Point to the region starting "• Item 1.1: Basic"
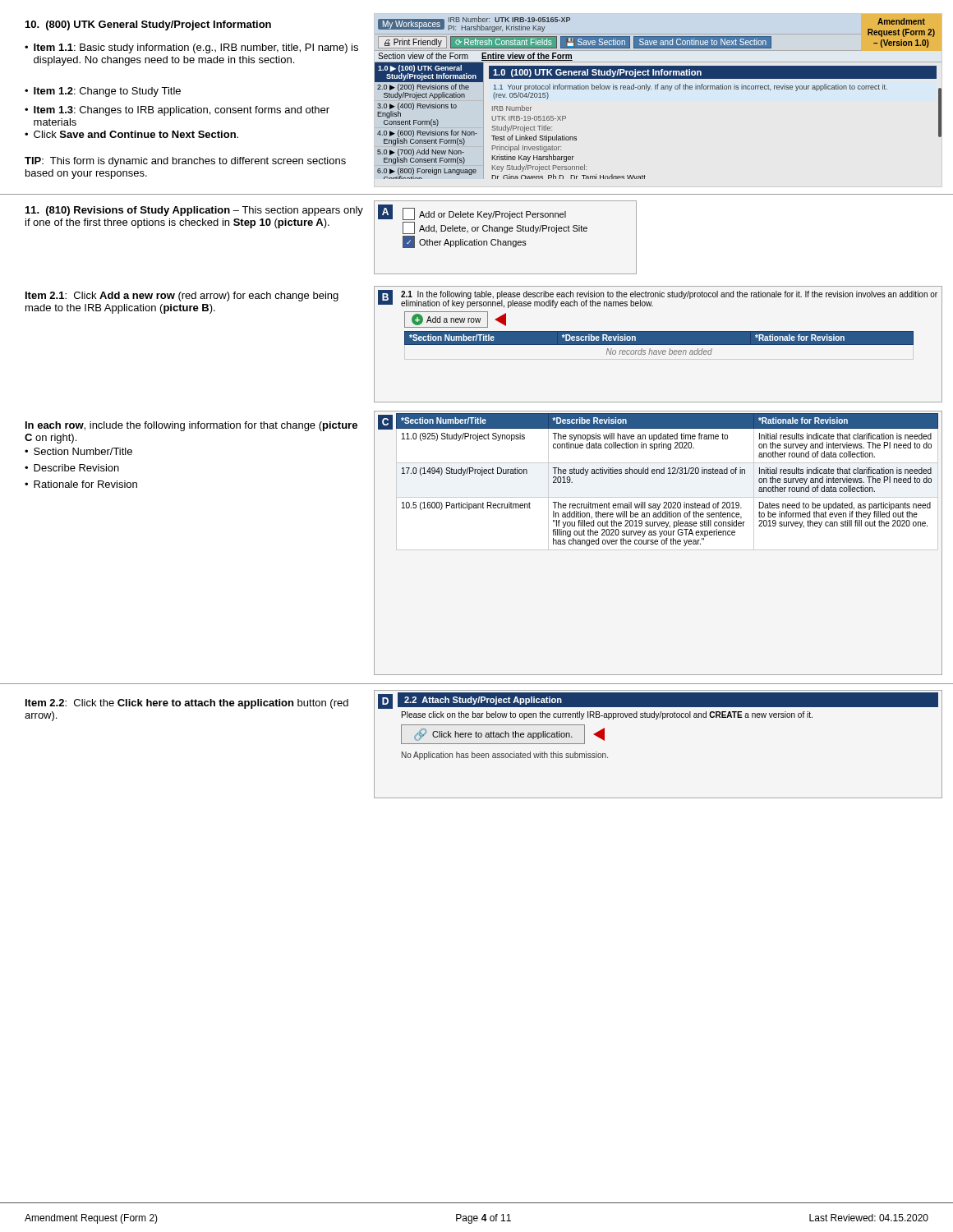This screenshot has width=953, height=1232. pyautogui.click(x=195, y=53)
